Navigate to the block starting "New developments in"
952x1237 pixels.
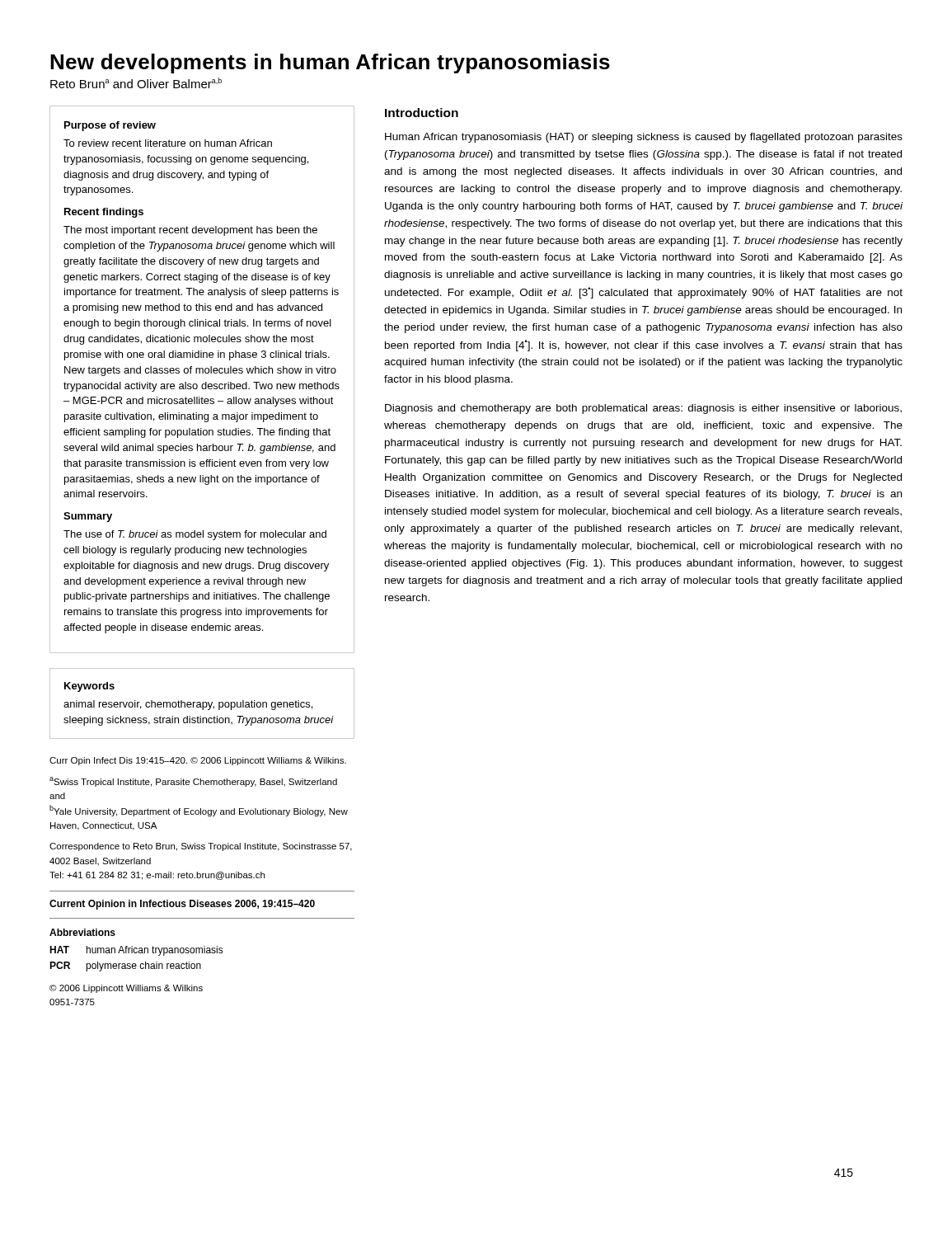pos(476,70)
